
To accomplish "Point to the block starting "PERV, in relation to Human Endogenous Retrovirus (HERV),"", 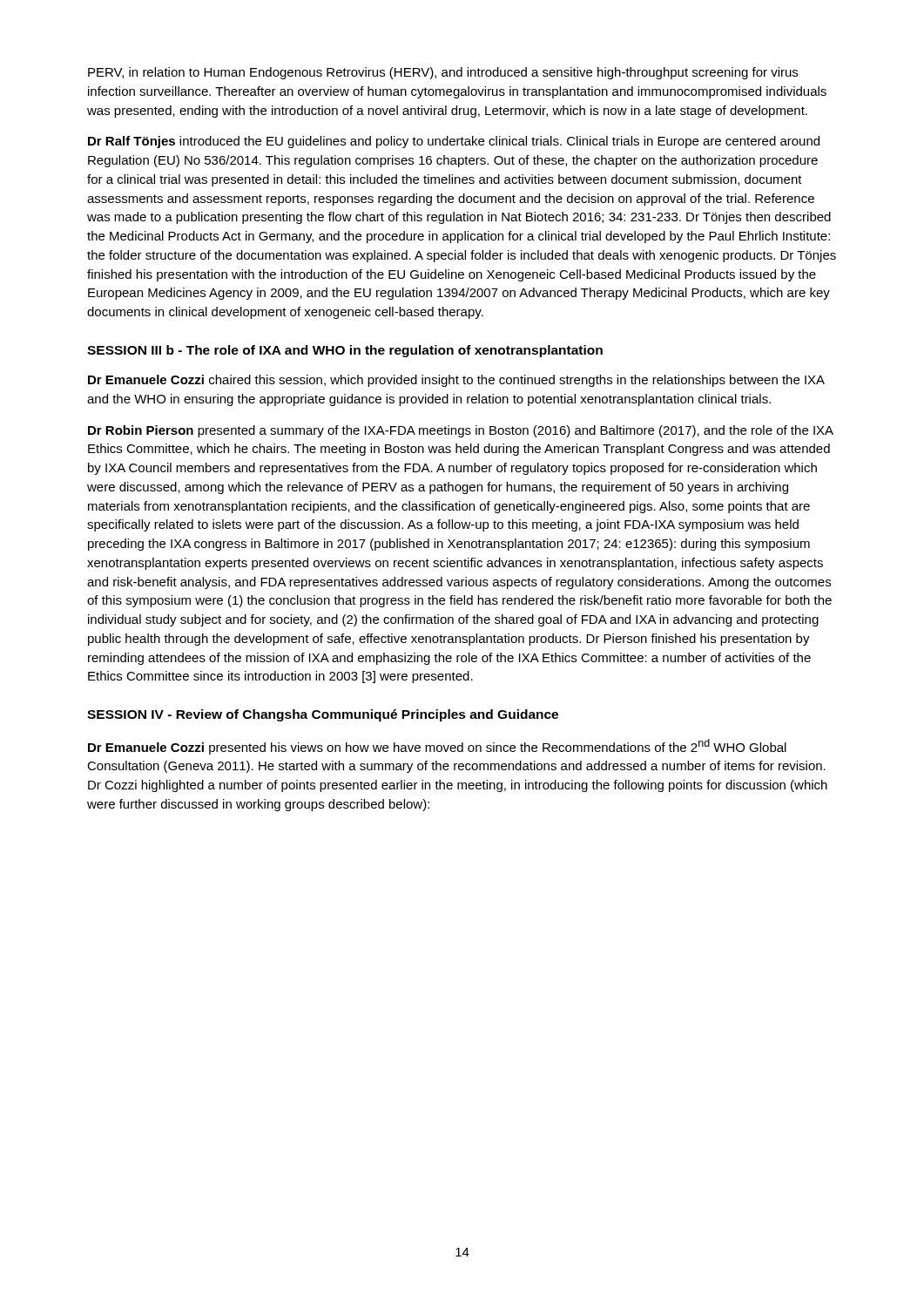I will click(462, 91).
